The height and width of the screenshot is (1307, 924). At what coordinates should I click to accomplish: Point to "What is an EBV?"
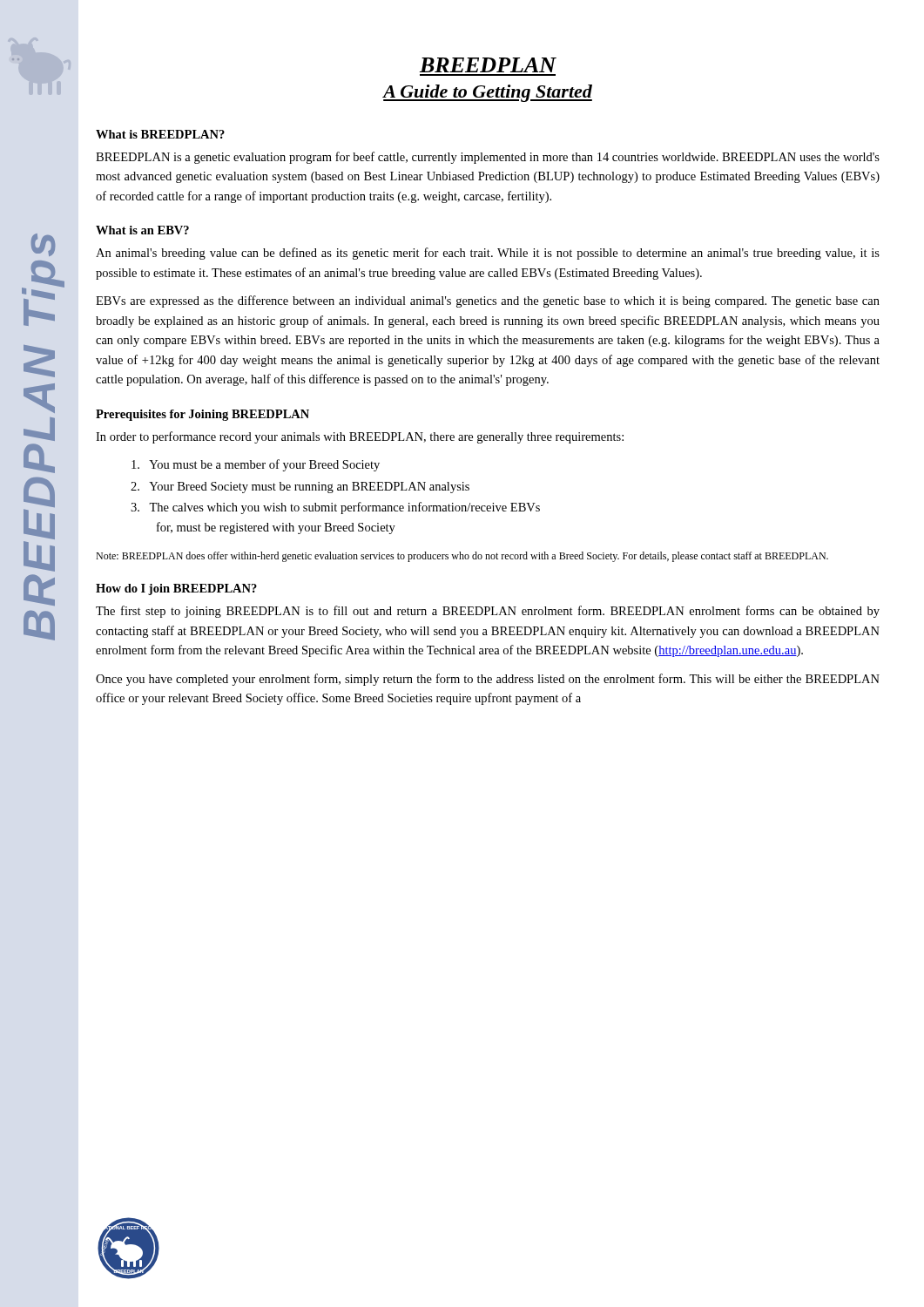pos(143,230)
